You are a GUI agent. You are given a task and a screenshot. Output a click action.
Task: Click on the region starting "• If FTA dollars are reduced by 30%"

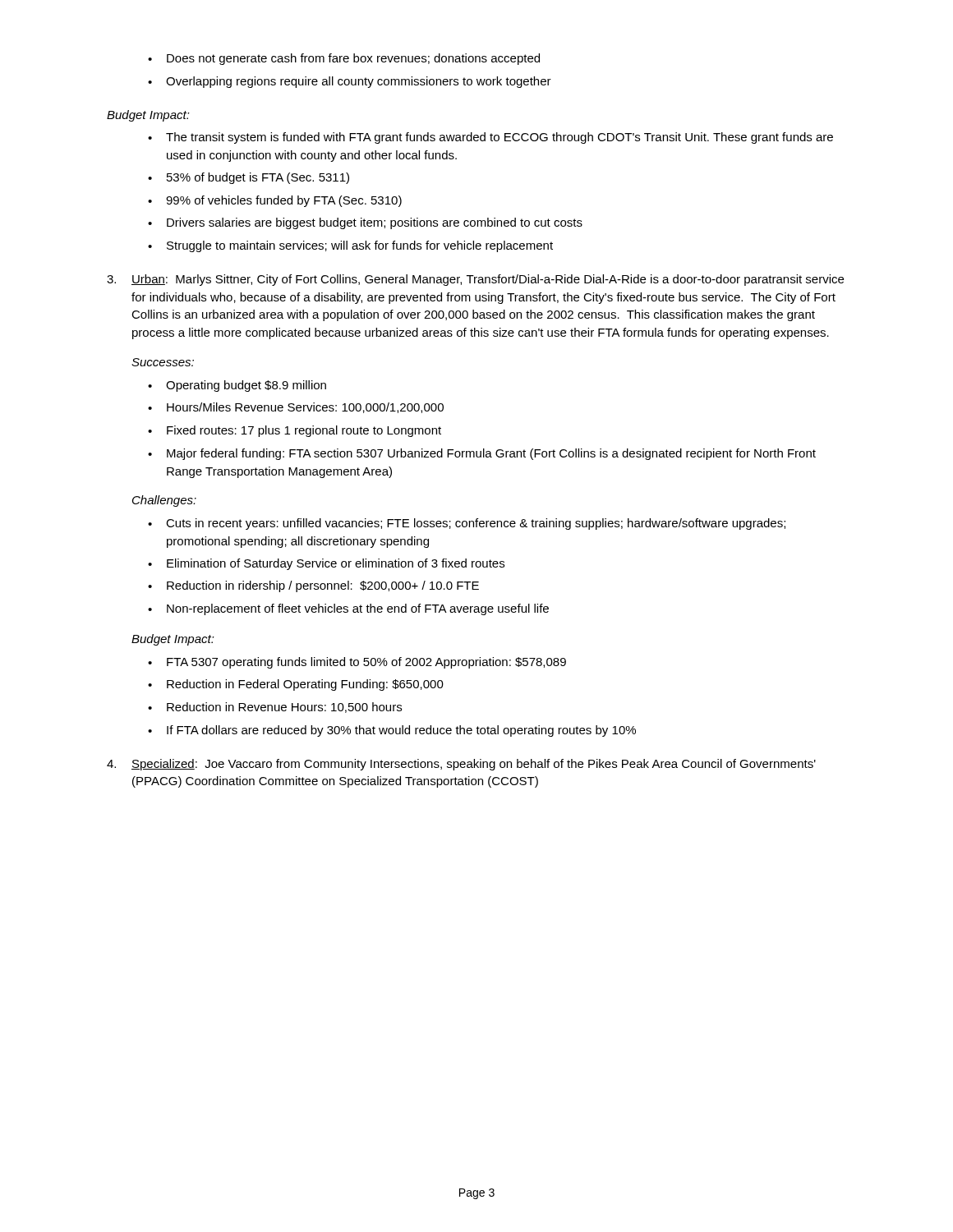497,730
